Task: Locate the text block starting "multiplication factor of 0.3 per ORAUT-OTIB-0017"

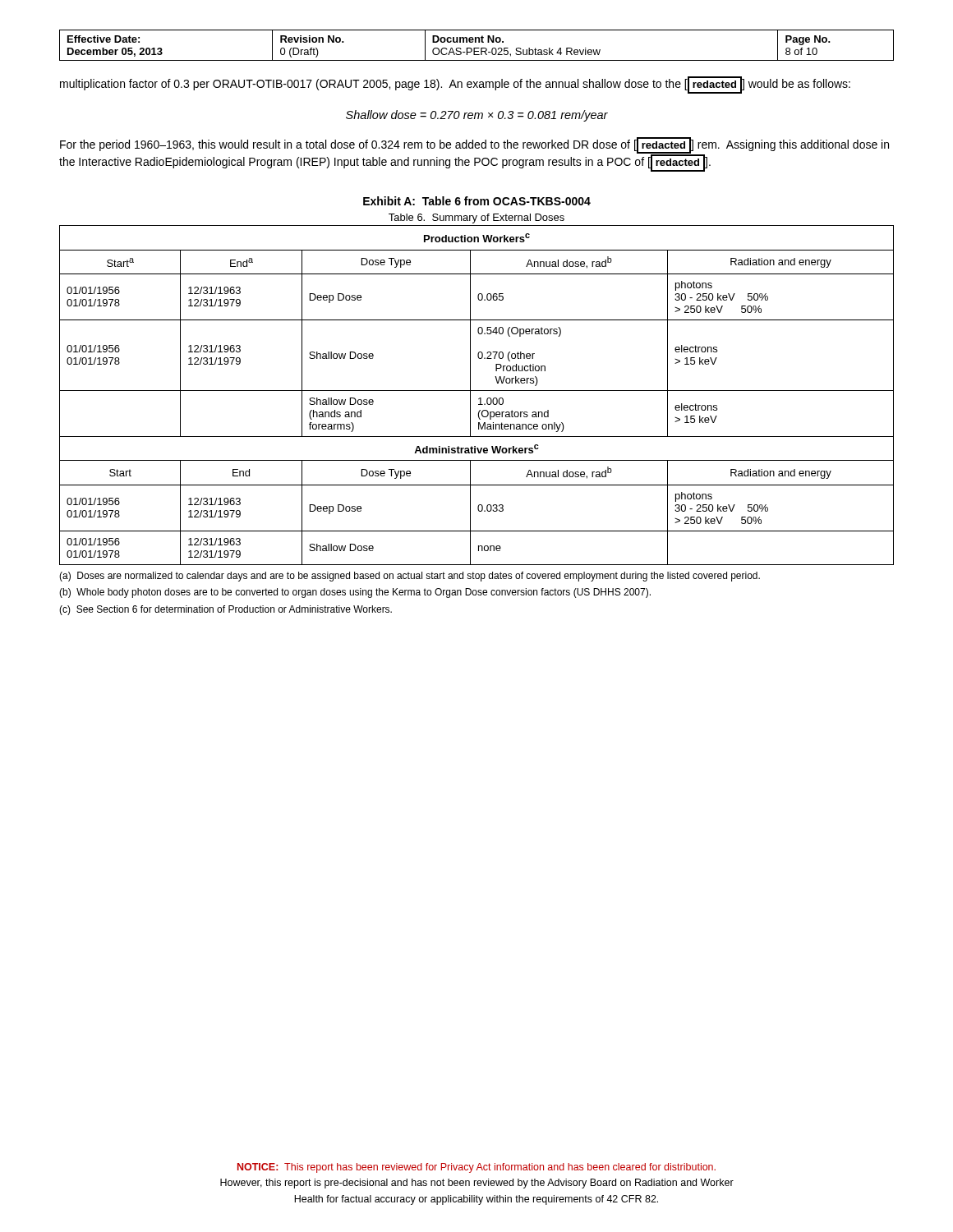Action: click(455, 85)
